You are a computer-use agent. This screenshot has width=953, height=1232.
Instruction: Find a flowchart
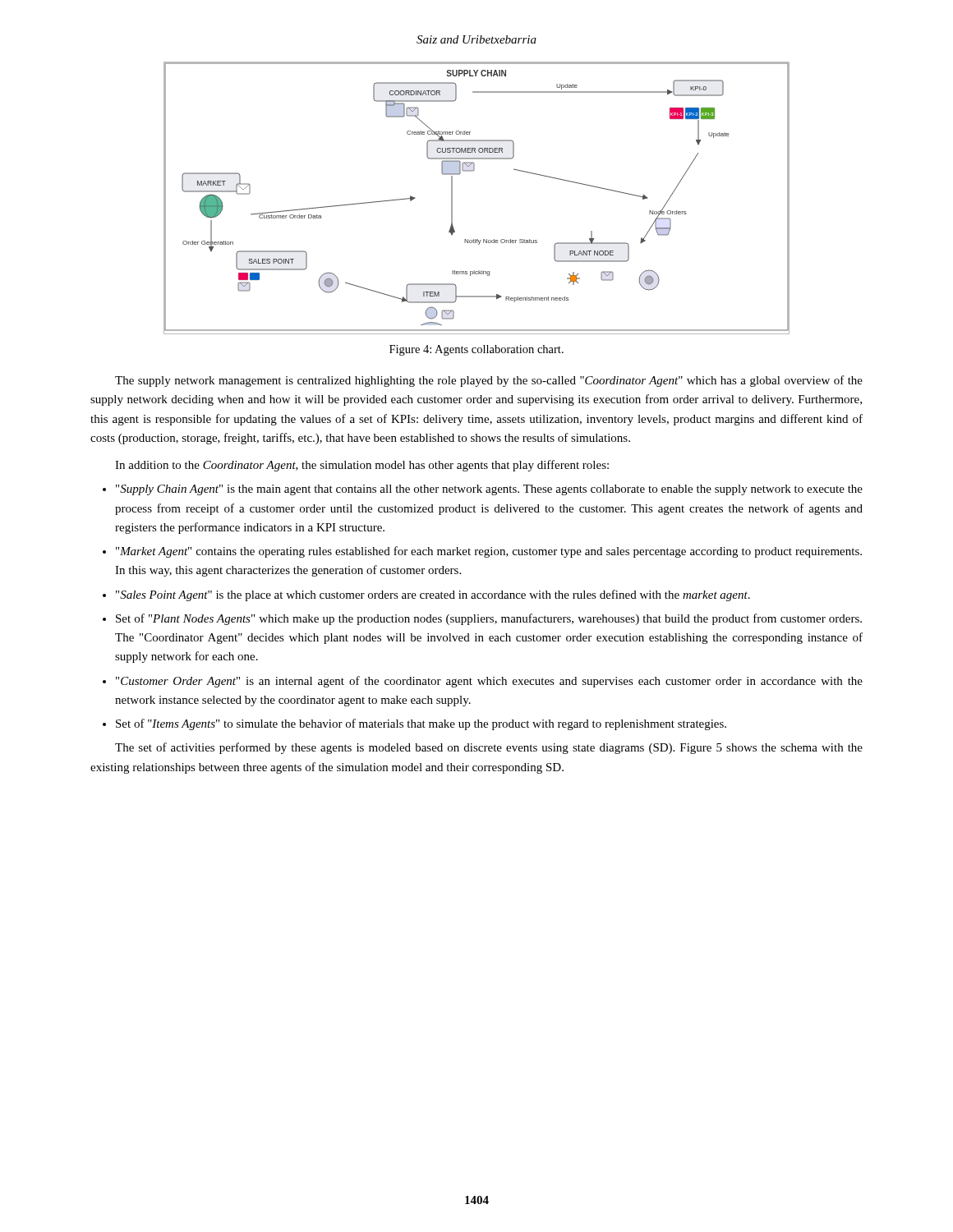pos(476,200)
